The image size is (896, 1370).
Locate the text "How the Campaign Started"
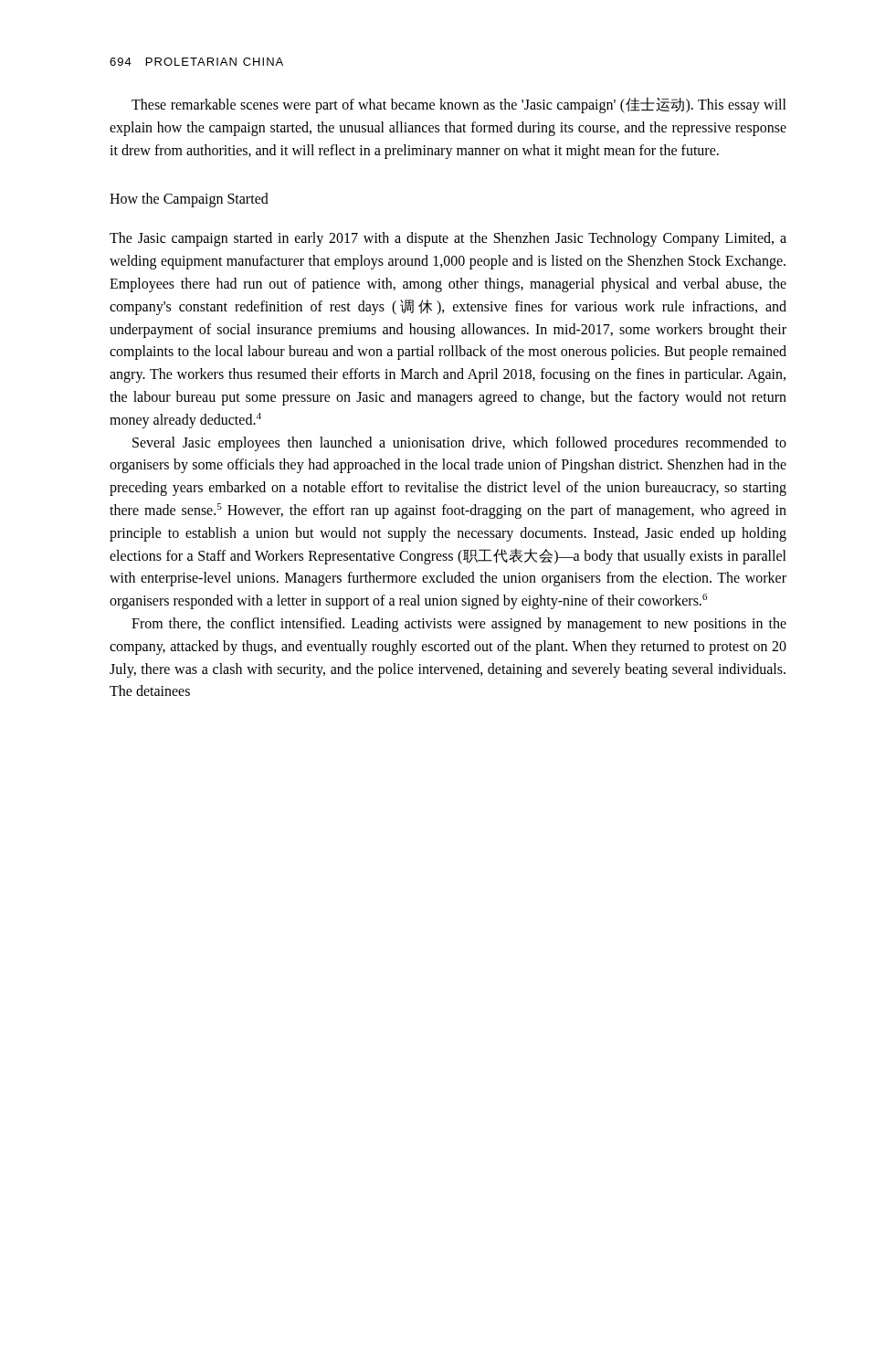point(189,199)
